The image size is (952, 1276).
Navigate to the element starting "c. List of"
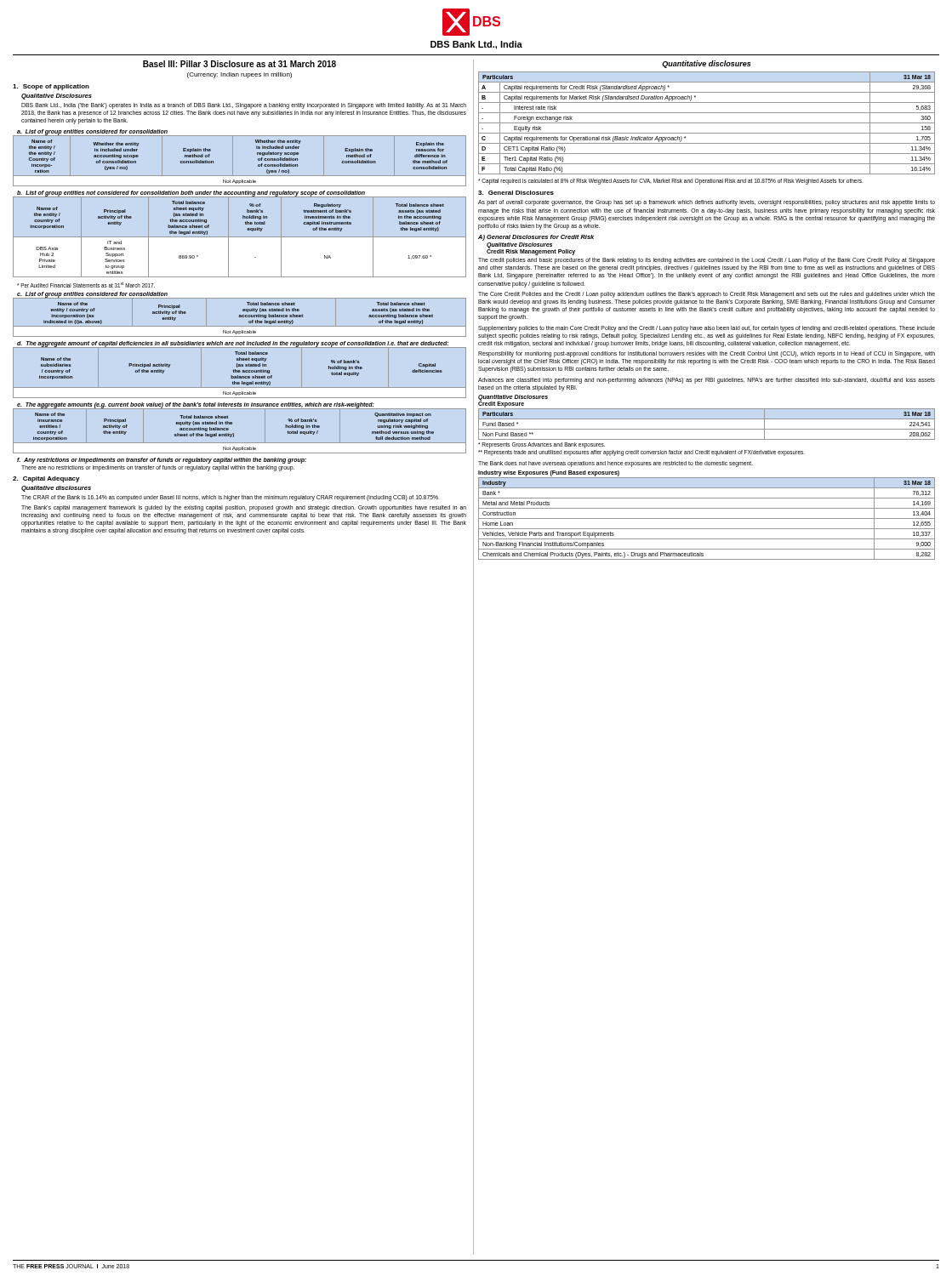92,294
